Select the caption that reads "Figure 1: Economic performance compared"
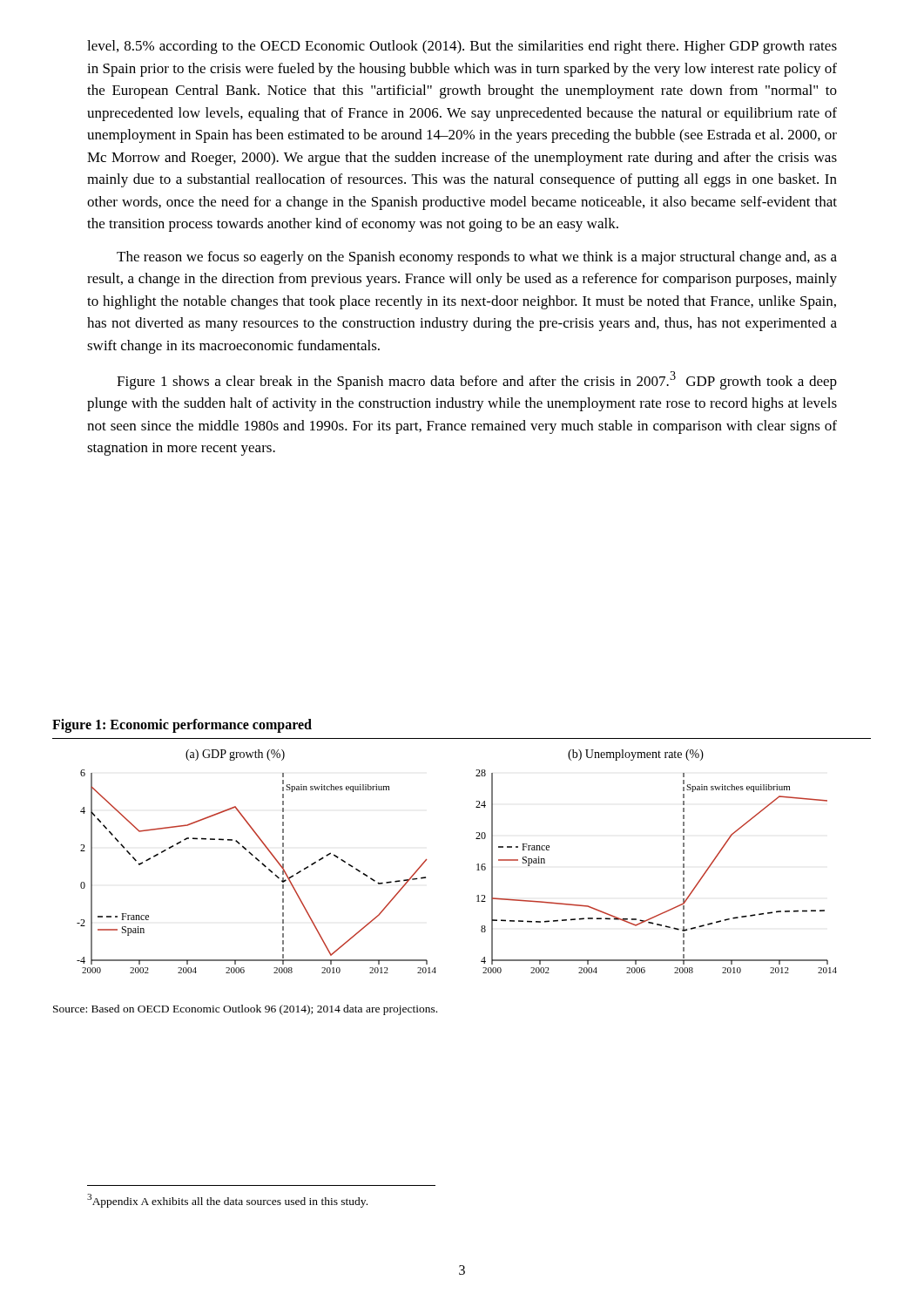The image size is (924, 1307). click(x=182, y=725)
